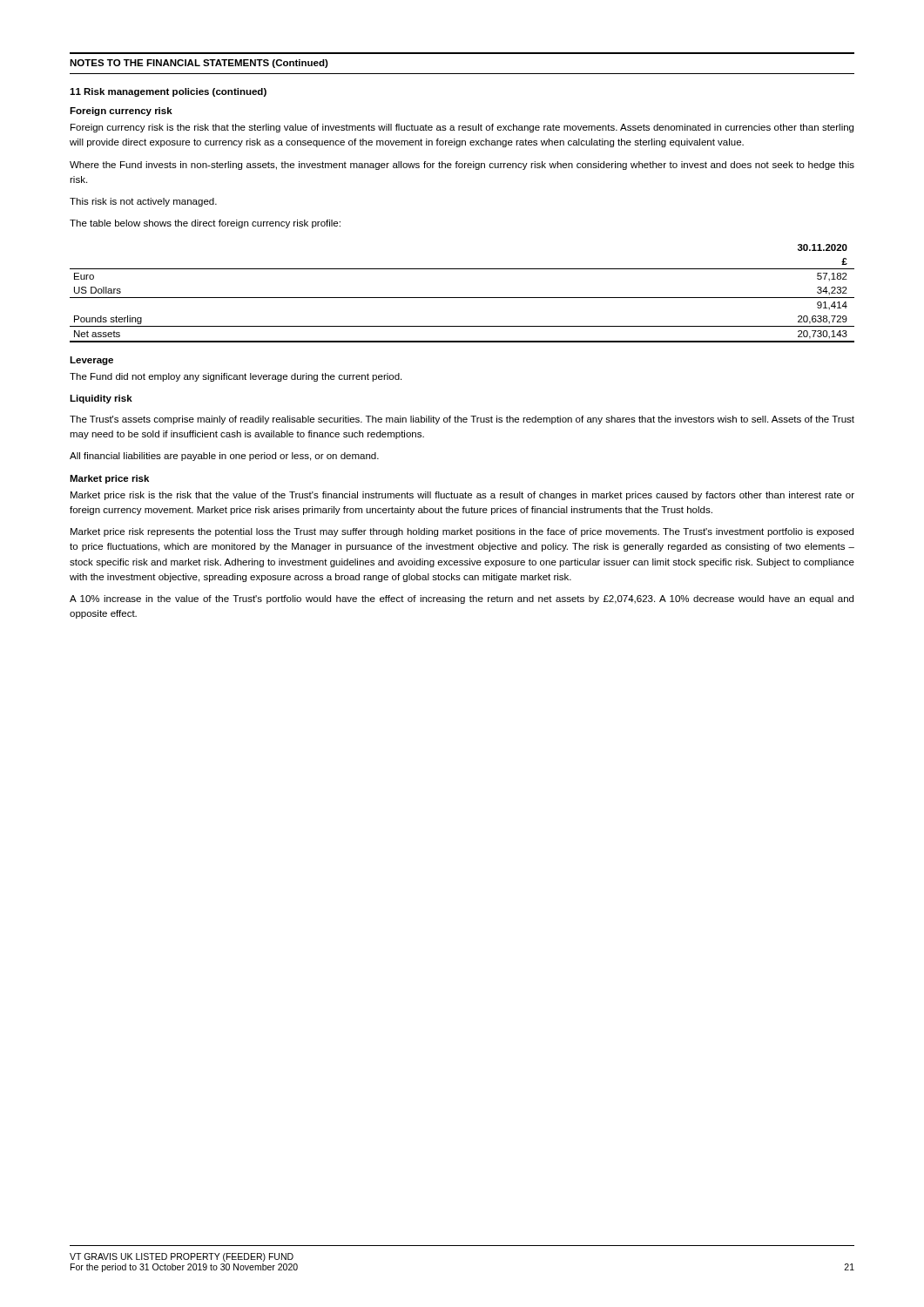Viewport: 924px width, 1307px height.
Task: Select the text block that says "The Trust's assets comprise mainly of readily"
Action: 462,426
